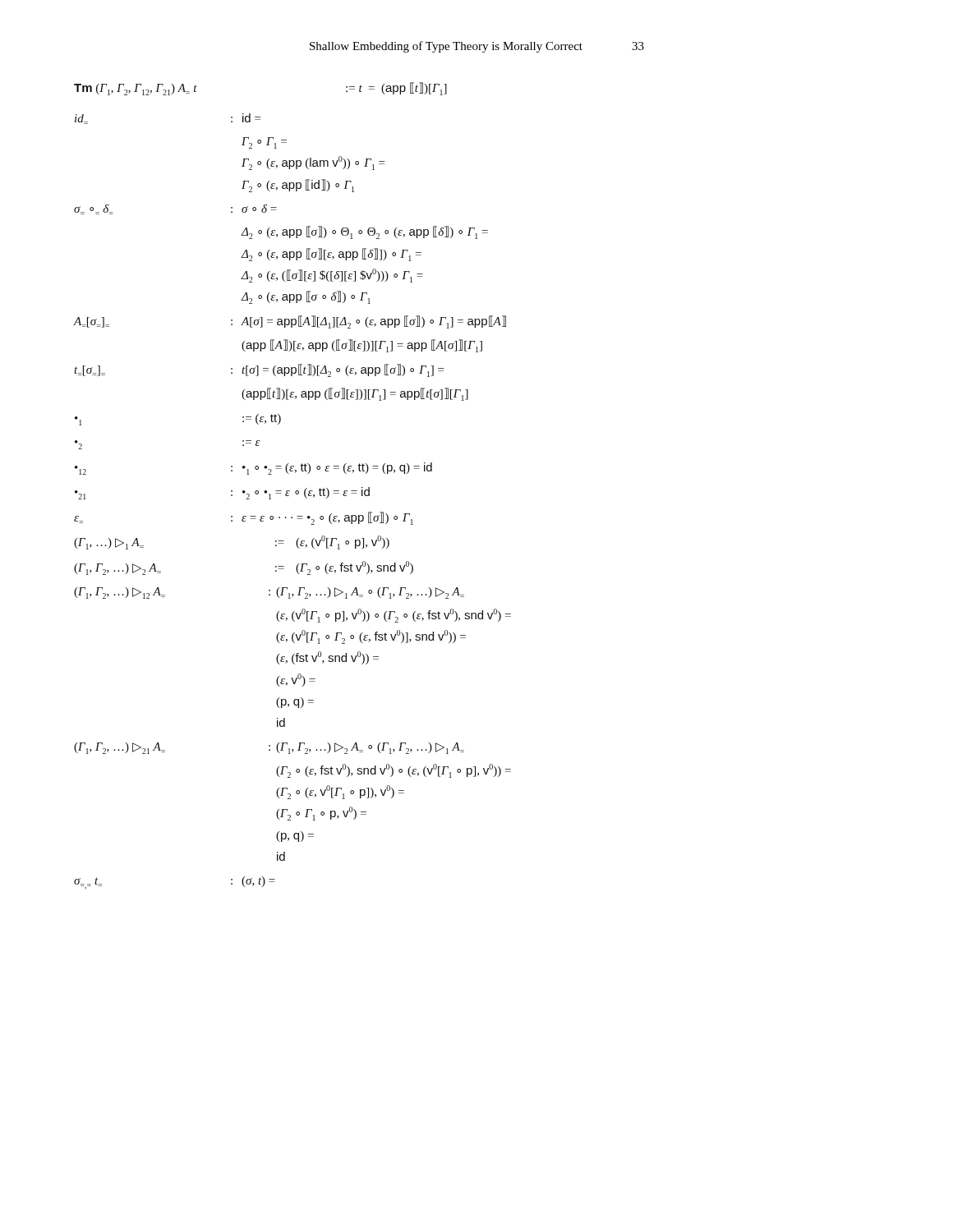Locate the formula with the text "Tm (Γ1, Γ2, Γ12, Γ21) A="

[x=137, y=88]
